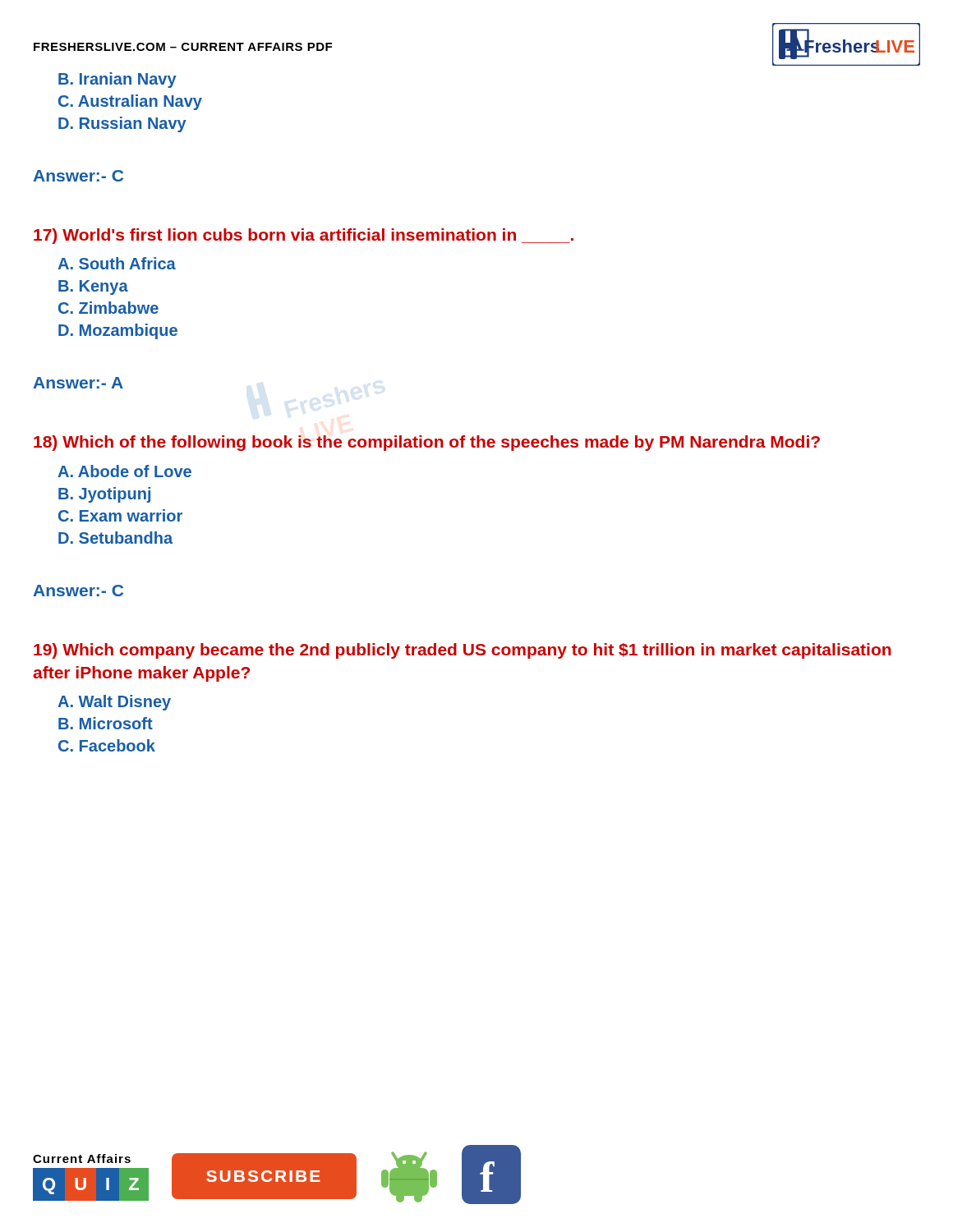Locate the text starting "17) World's first"
This screenshot has width=953, height=1232.
304,235
